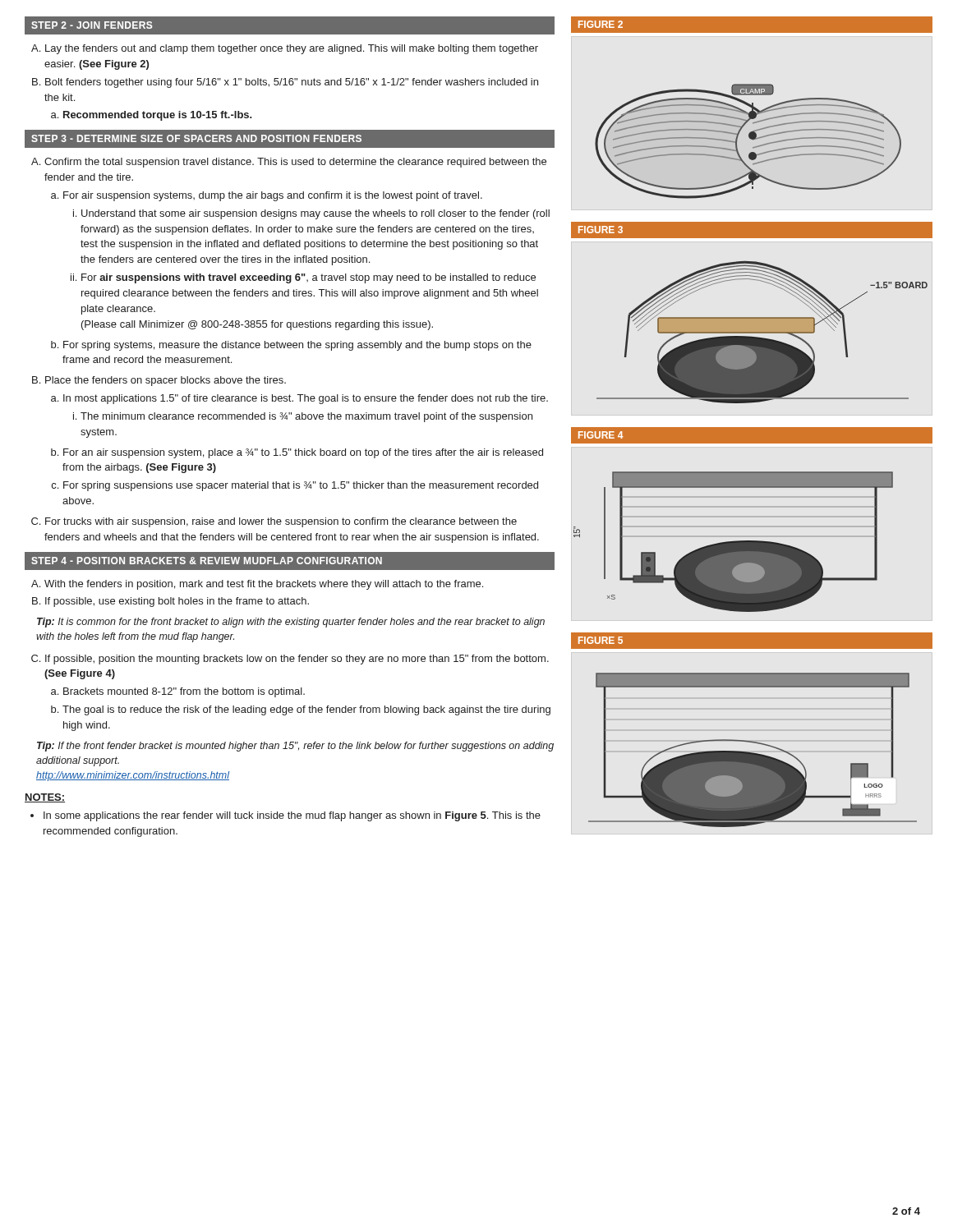Click on the region starting "STEP 4 - POSITION BRACKETS &"

pyautogui.click(x=207, y=561)
